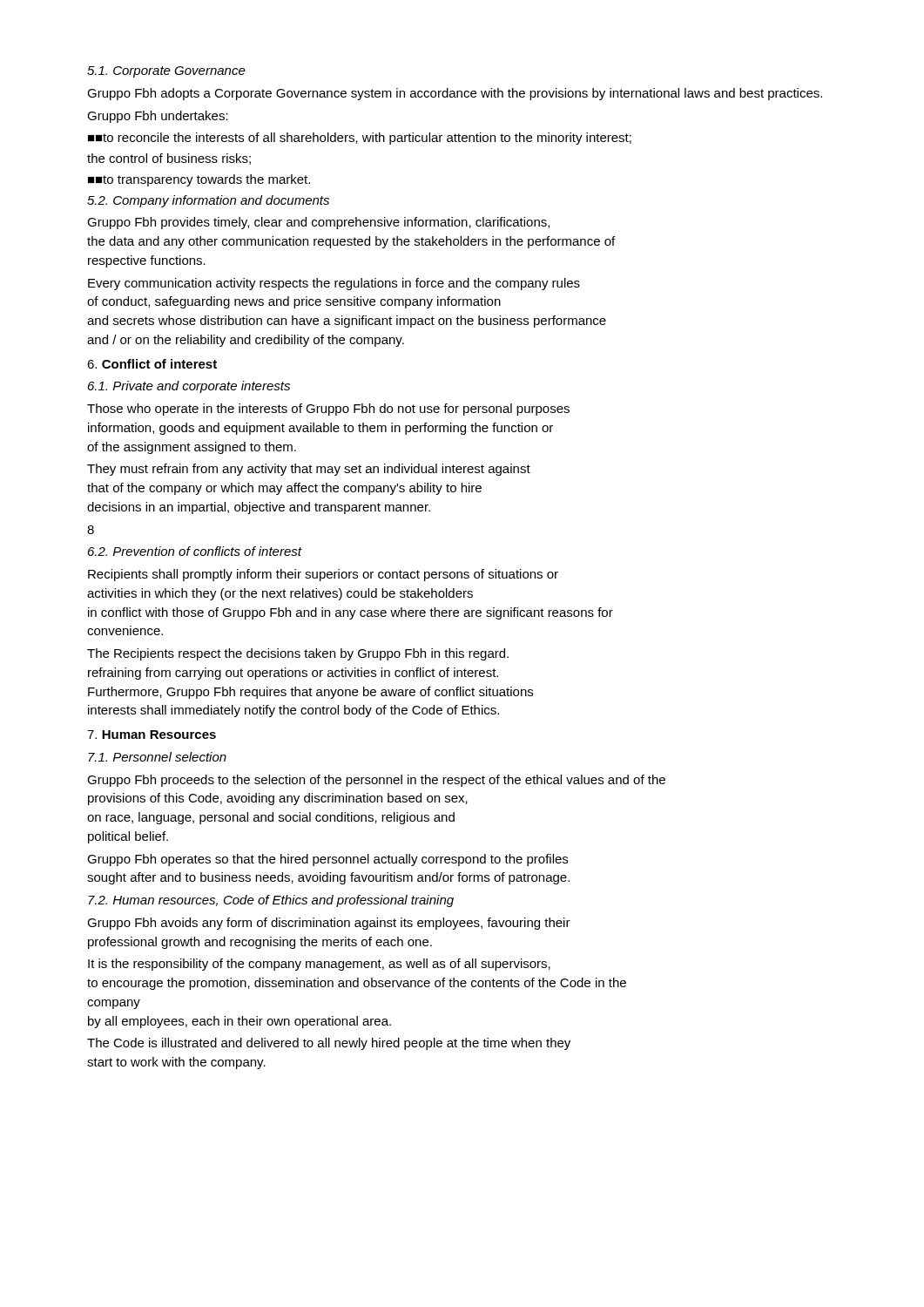Click on the text starting "5.2. Company information and documents"
This screenshot has width=924, height=1307.
tap(208, 201)
